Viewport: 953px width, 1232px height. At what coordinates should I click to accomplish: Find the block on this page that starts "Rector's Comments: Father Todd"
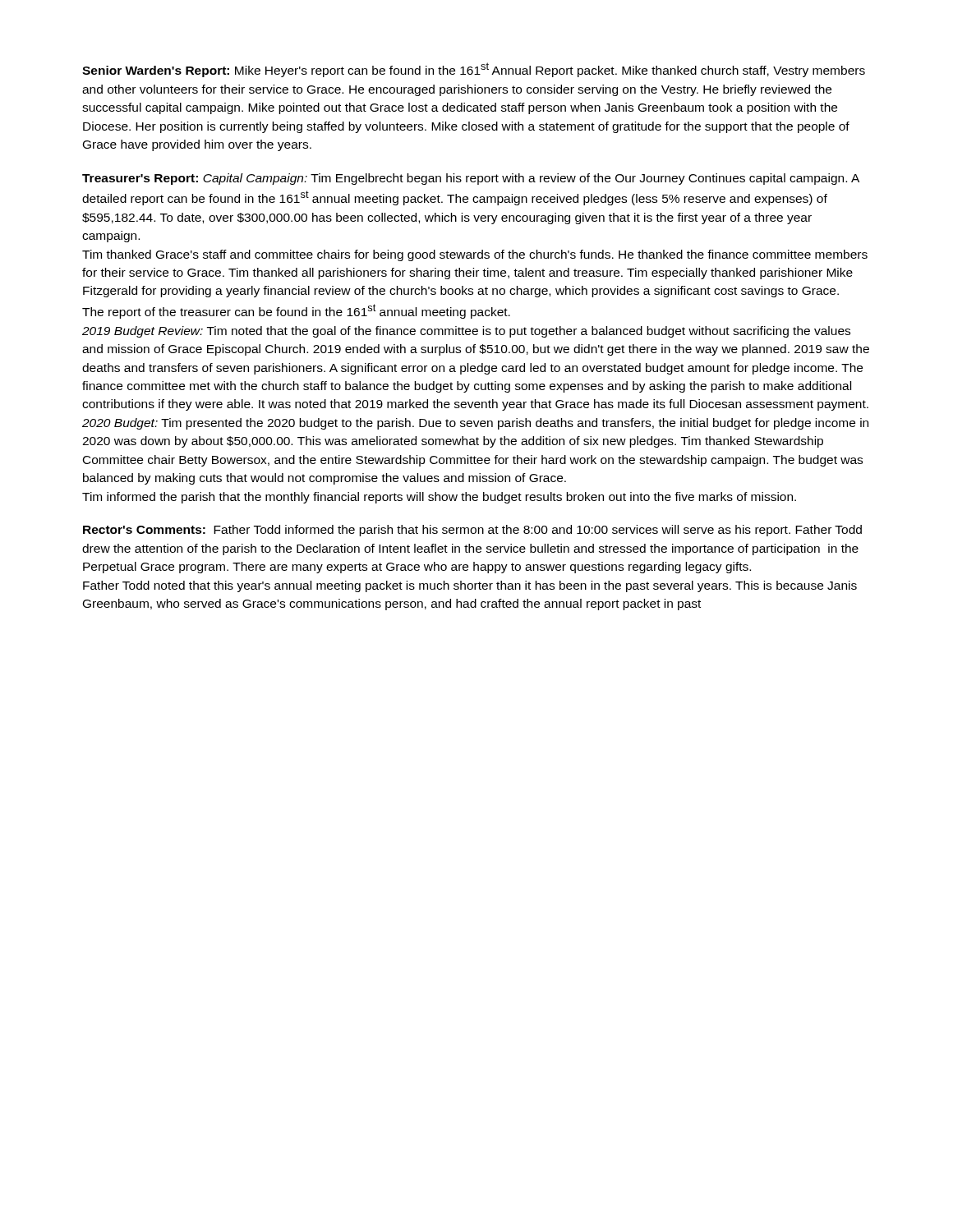(x=472, y=566)
